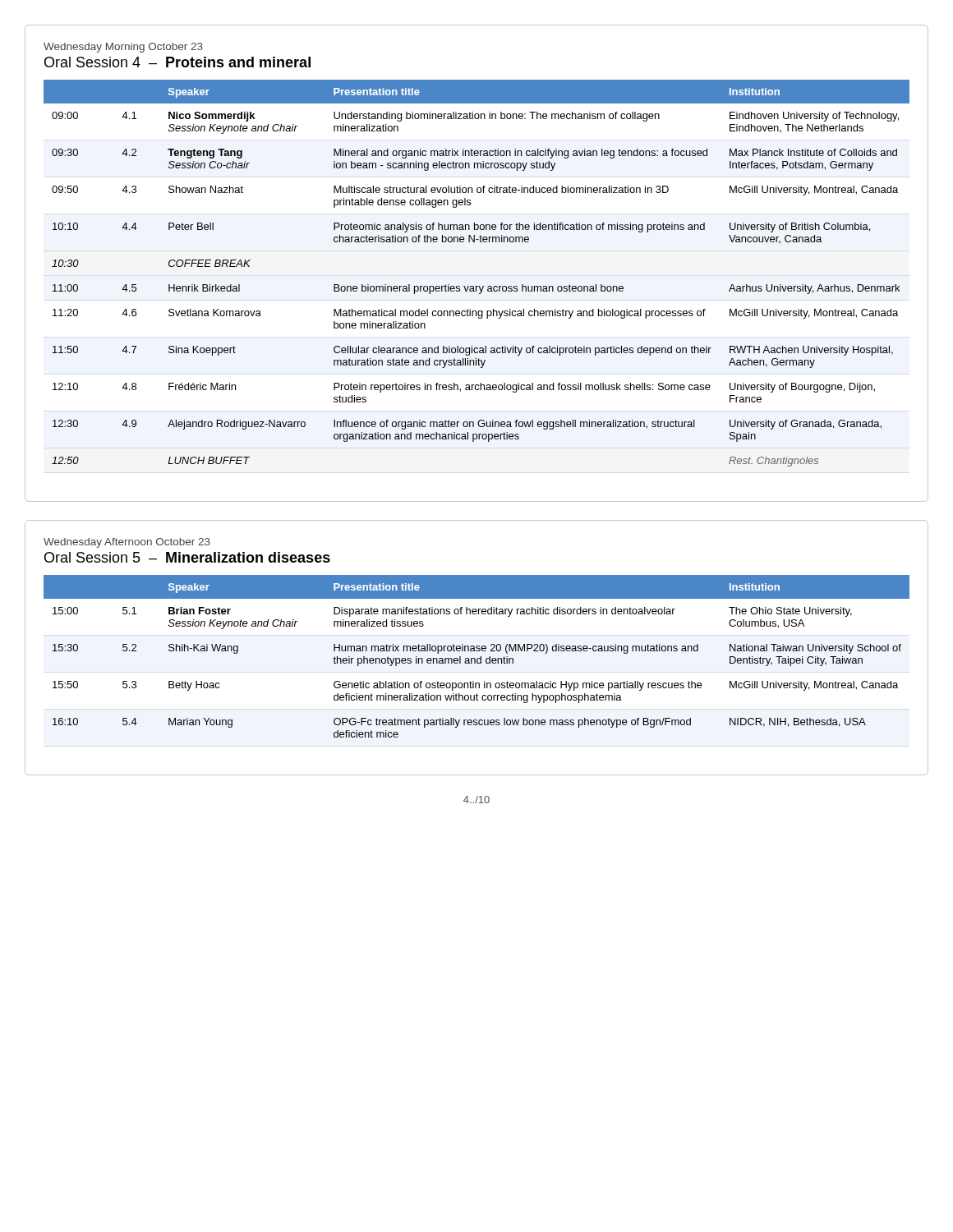Find the section header on this page that starts "Wednesday Afternoon October"
Screen dimensions: 1232x953
pyautogui.click(x=127, y=542)
